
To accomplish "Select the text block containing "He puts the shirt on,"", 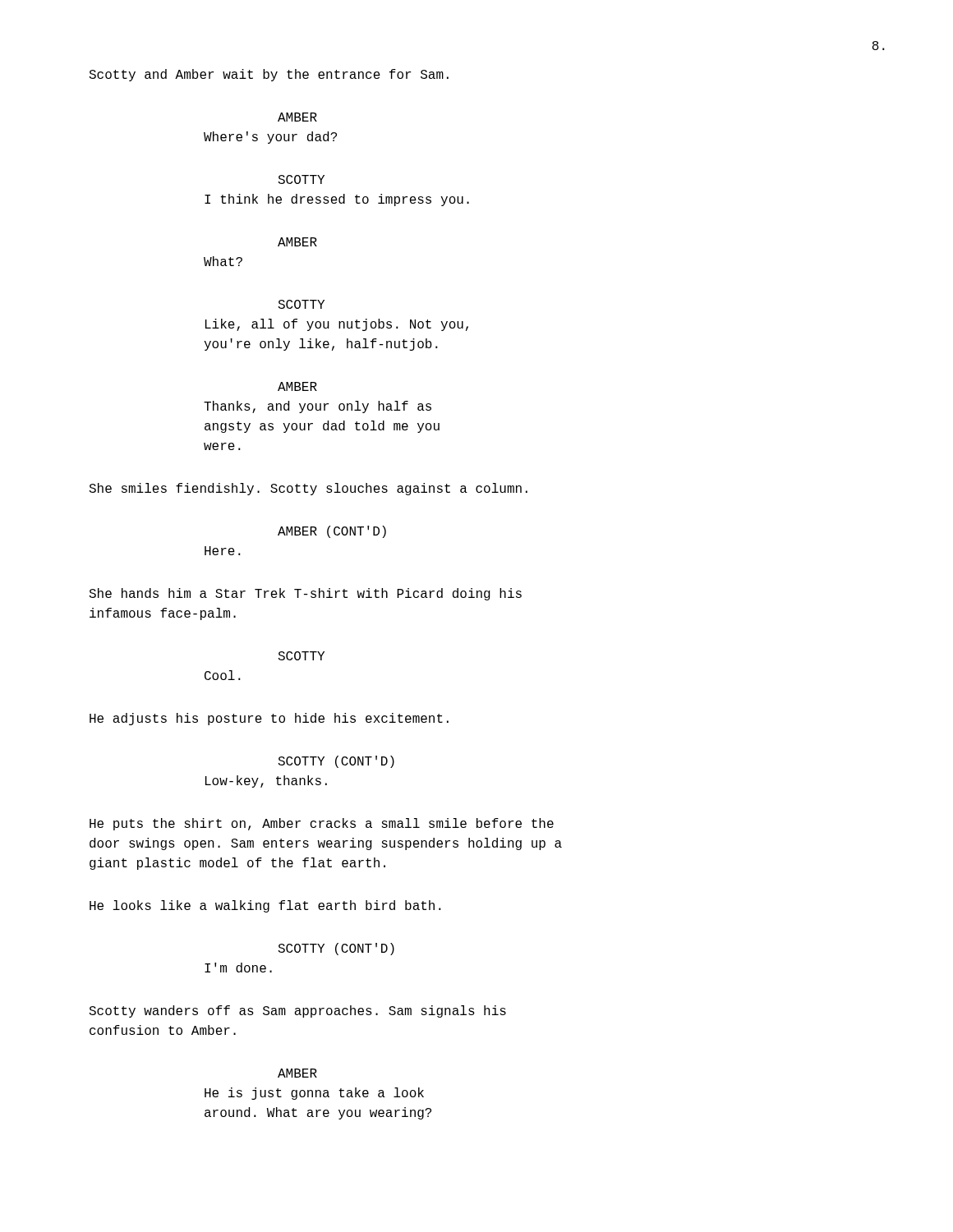I will (325, 844).
